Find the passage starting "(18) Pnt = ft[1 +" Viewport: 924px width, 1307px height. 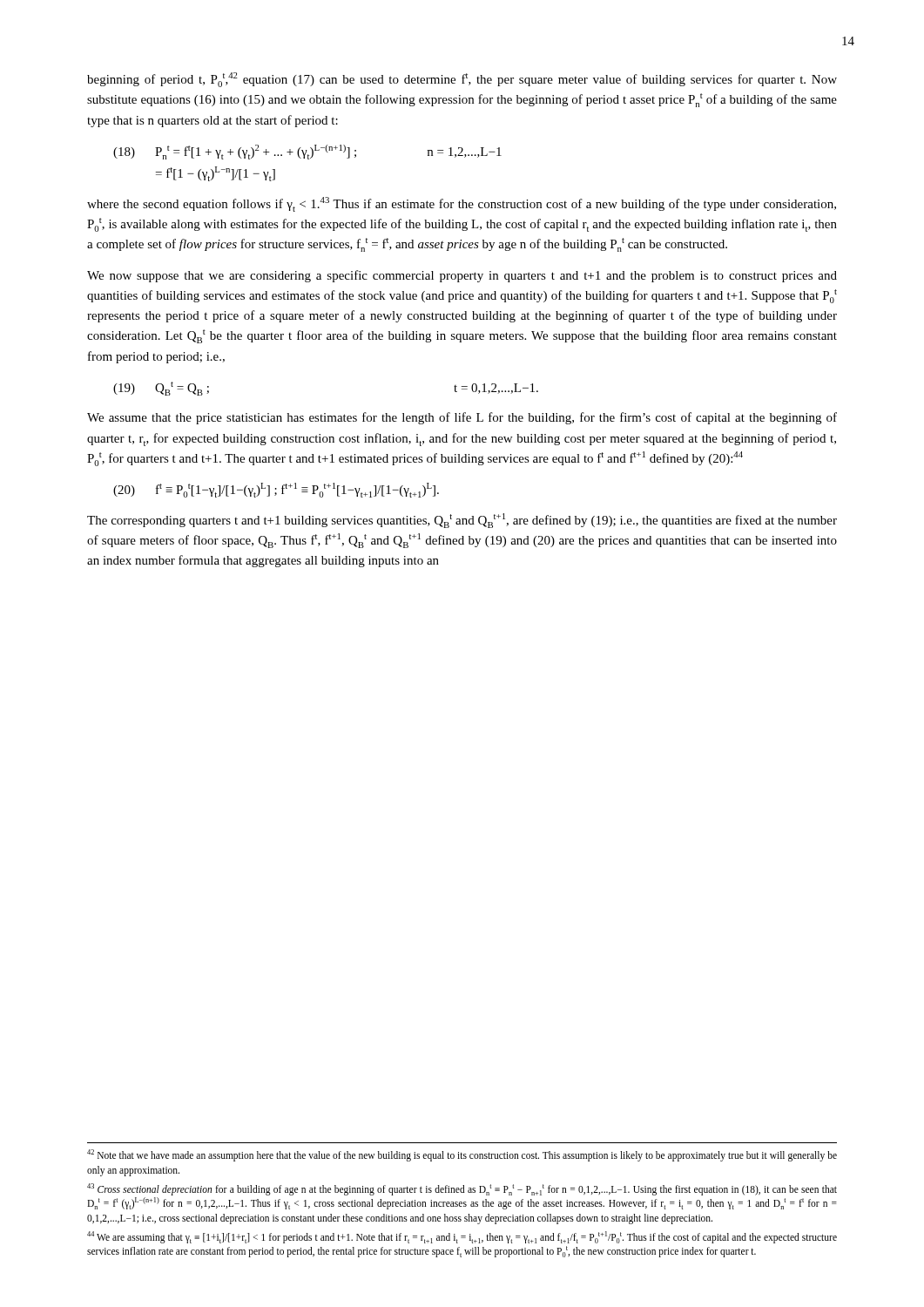tap(475, 163)
